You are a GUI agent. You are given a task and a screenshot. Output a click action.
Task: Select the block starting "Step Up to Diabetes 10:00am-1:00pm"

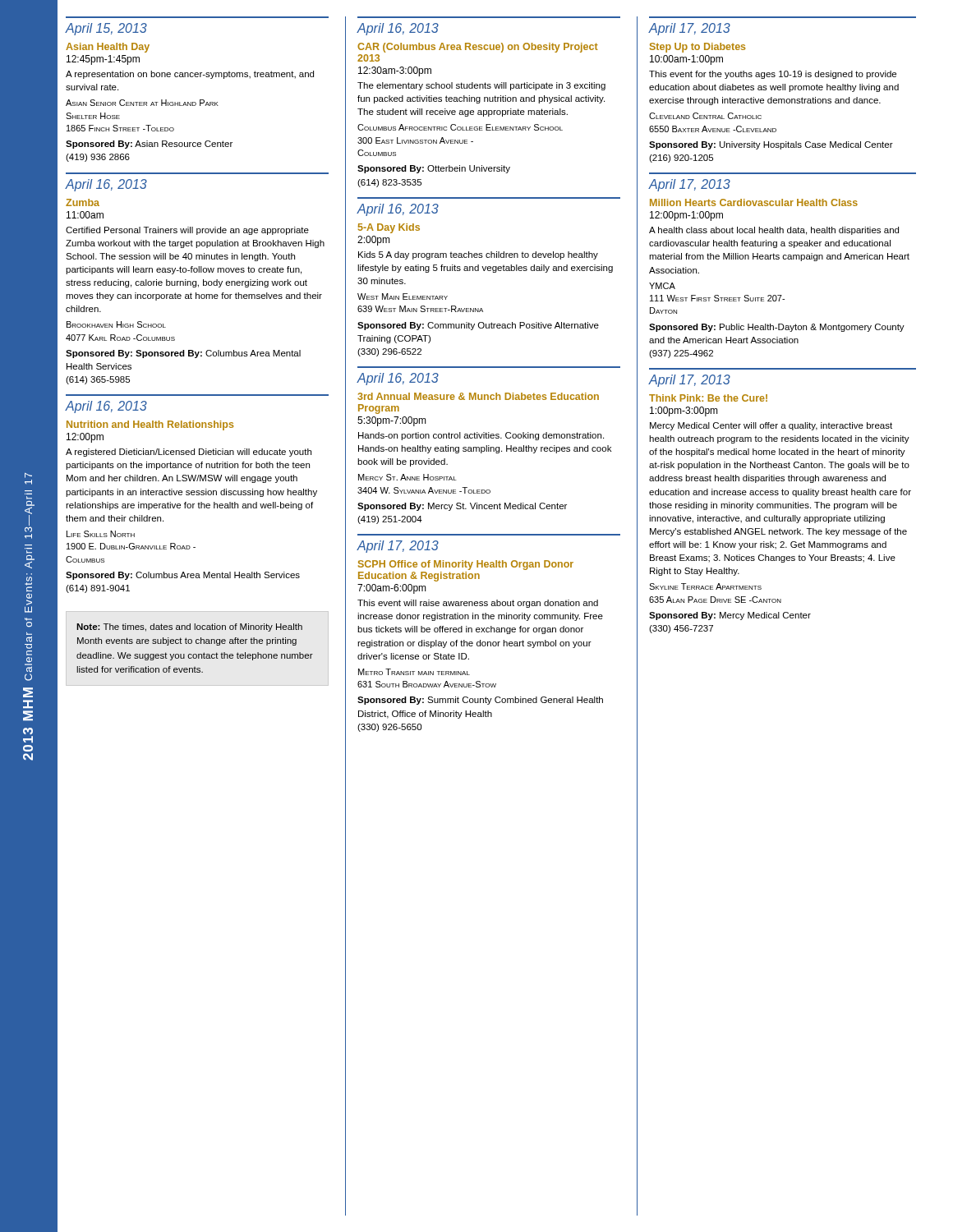click(783, 103)
